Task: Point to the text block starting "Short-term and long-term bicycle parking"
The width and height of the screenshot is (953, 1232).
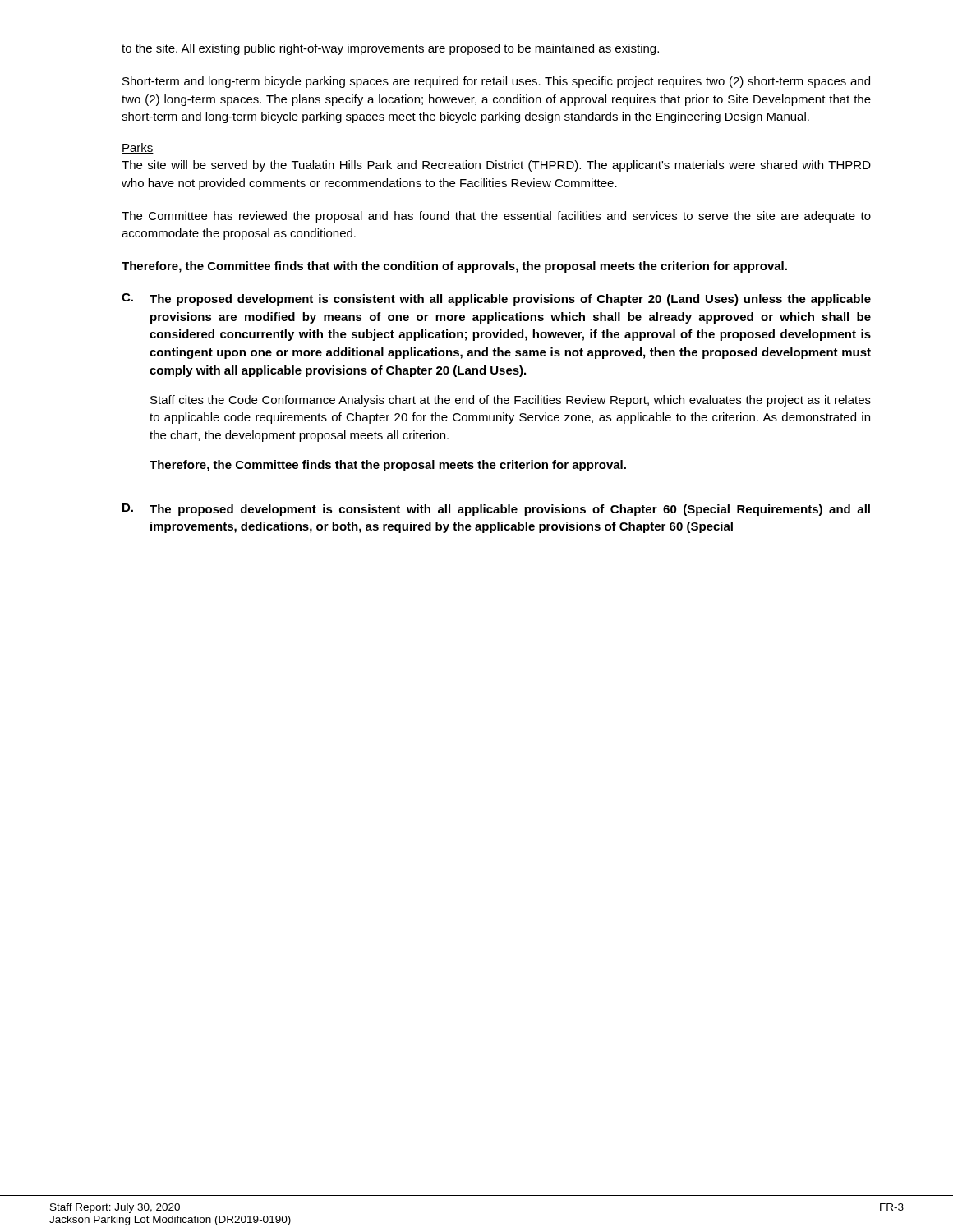Action: [496, 99]
